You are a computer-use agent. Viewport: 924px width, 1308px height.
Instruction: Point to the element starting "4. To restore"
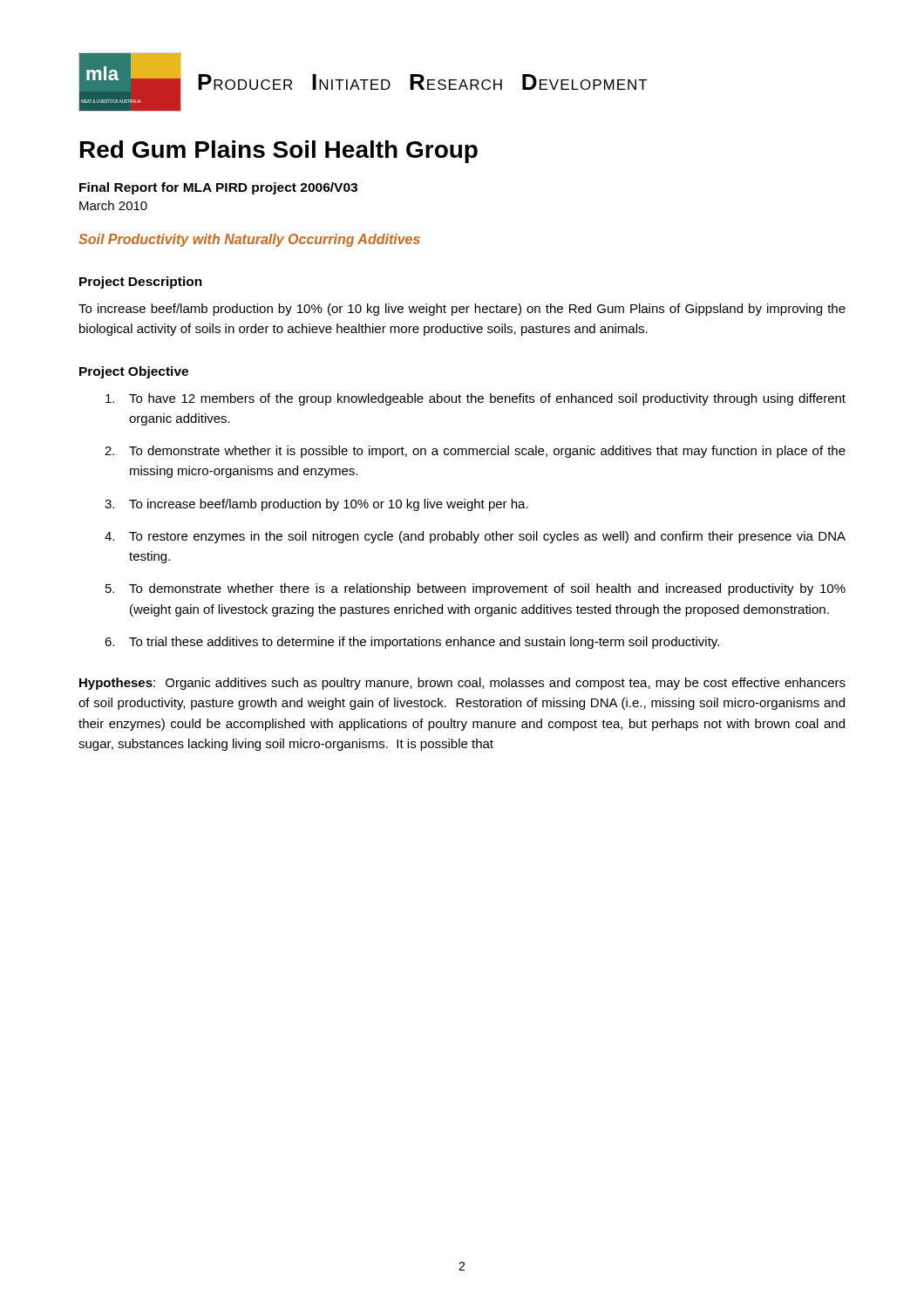tap(475, 546)
